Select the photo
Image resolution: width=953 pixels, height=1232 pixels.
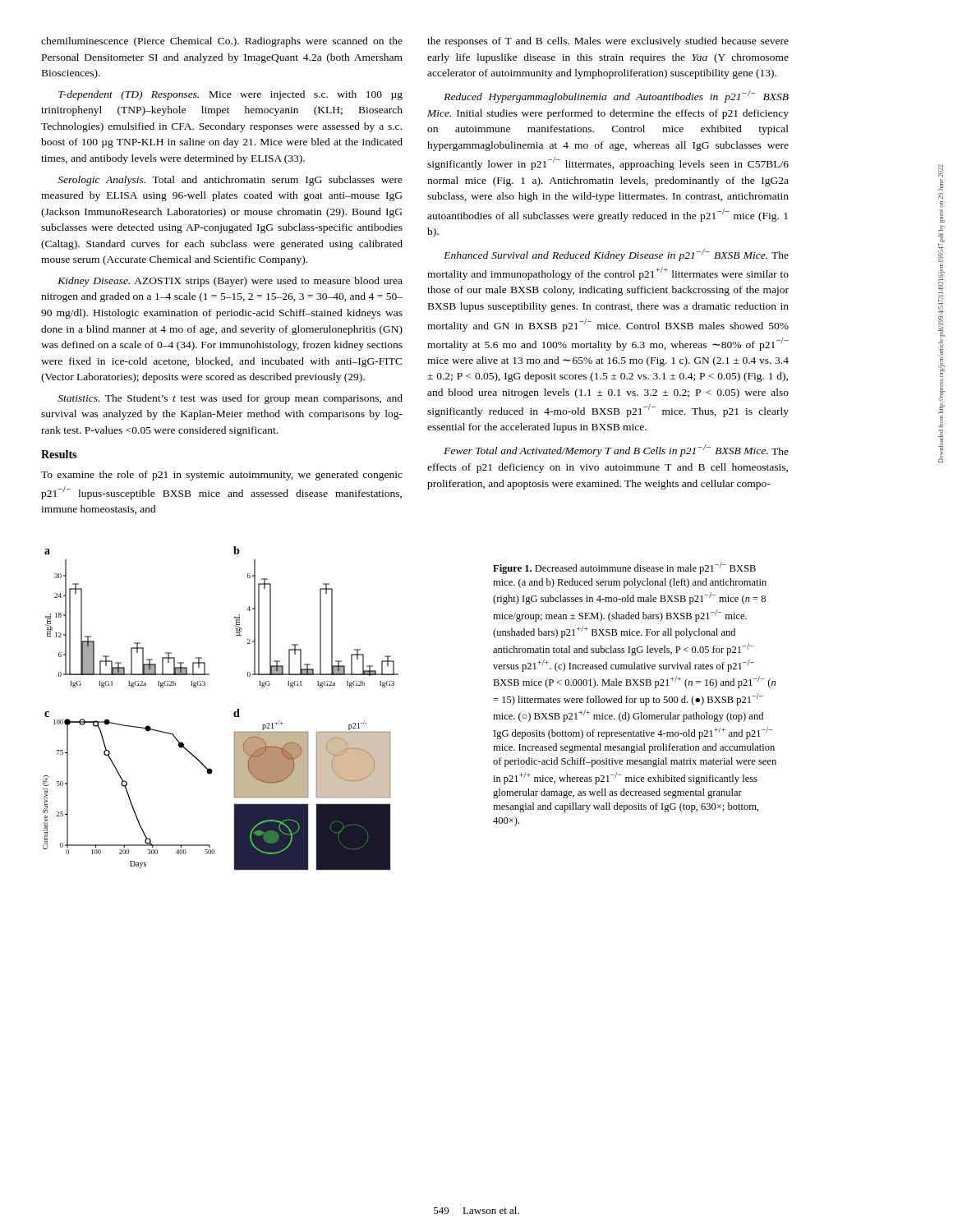pos(314,793)
